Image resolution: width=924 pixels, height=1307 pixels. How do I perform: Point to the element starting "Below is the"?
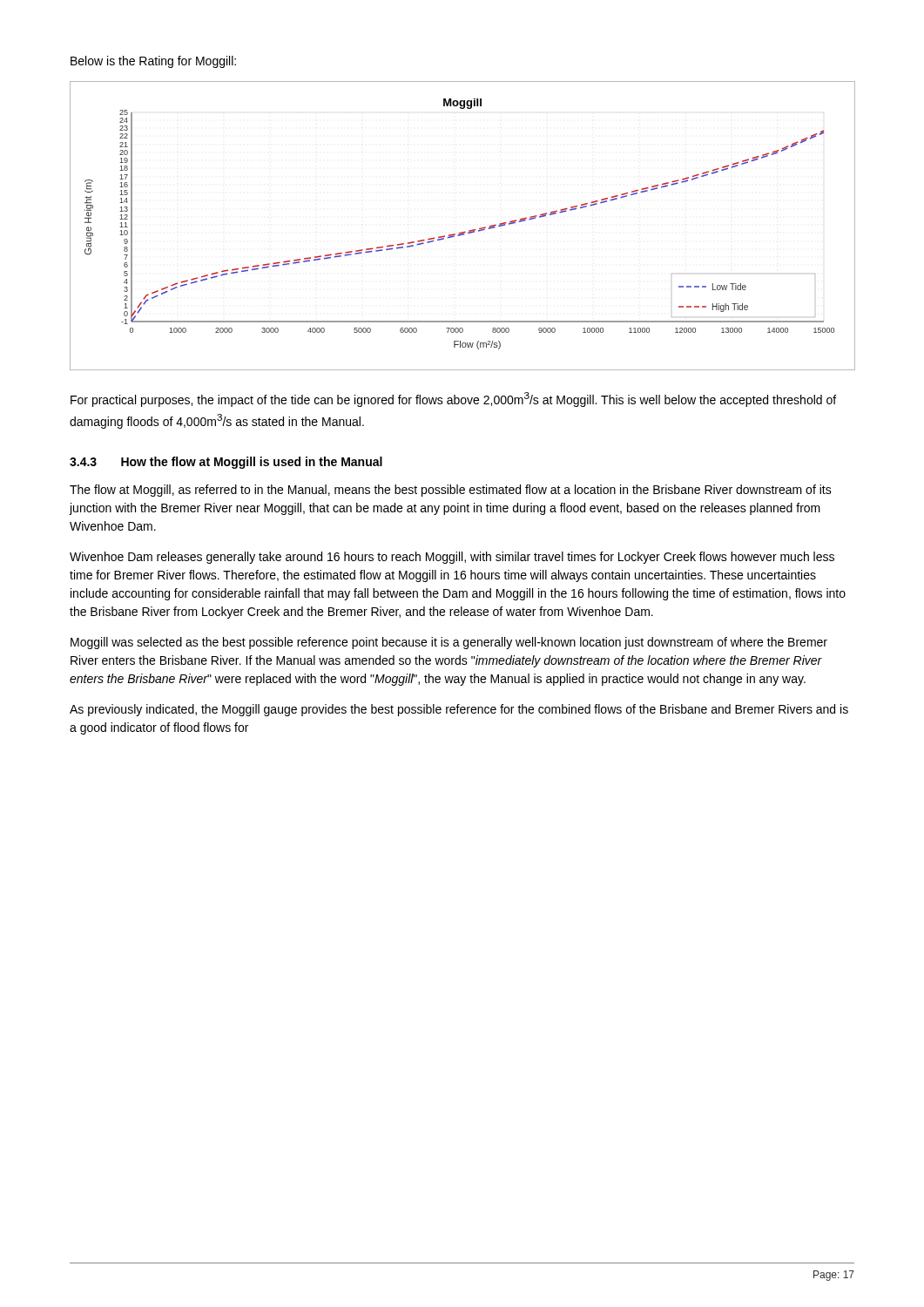coord(153,61)
